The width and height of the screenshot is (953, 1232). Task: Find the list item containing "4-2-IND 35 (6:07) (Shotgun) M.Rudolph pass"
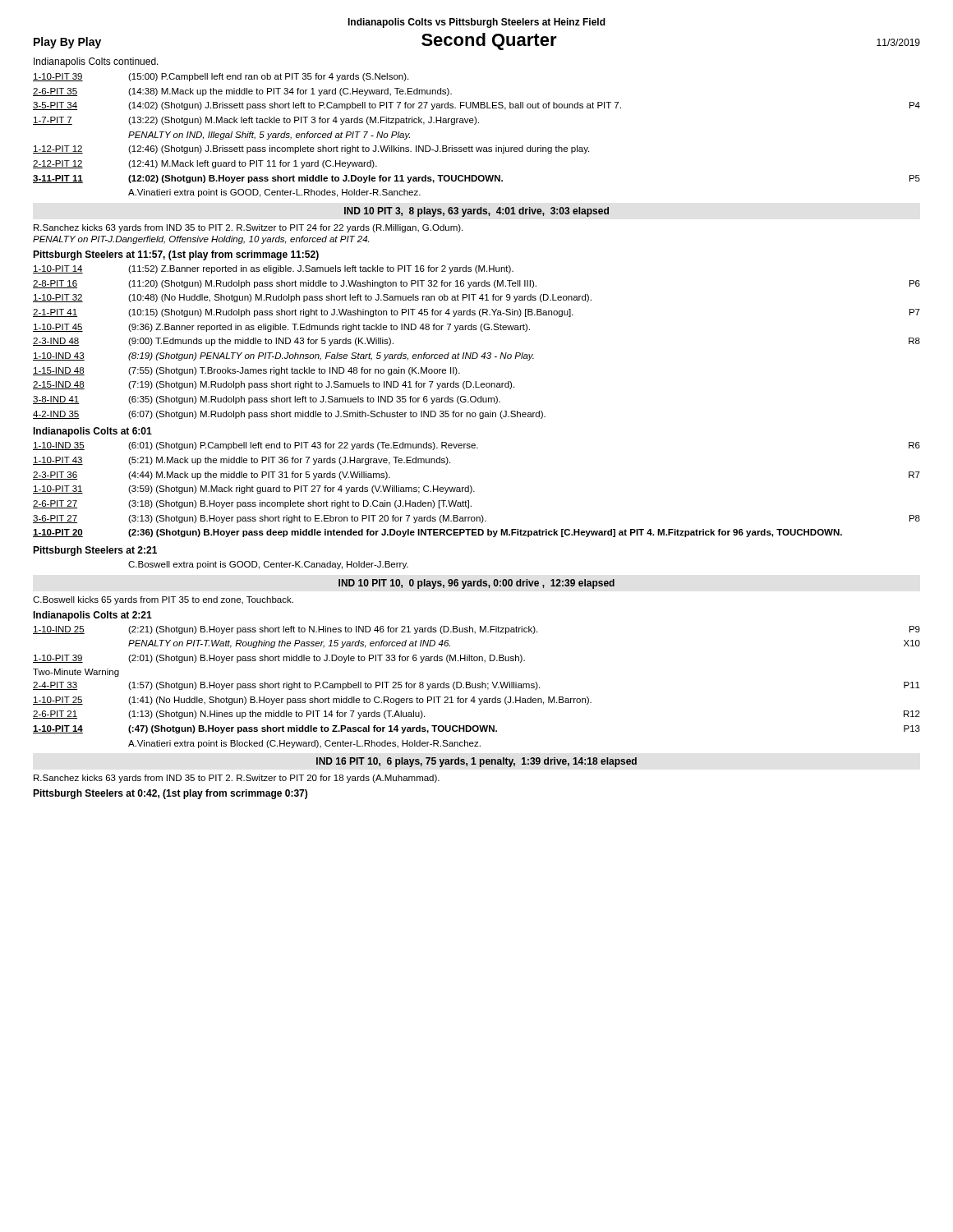tap(476, 414)
